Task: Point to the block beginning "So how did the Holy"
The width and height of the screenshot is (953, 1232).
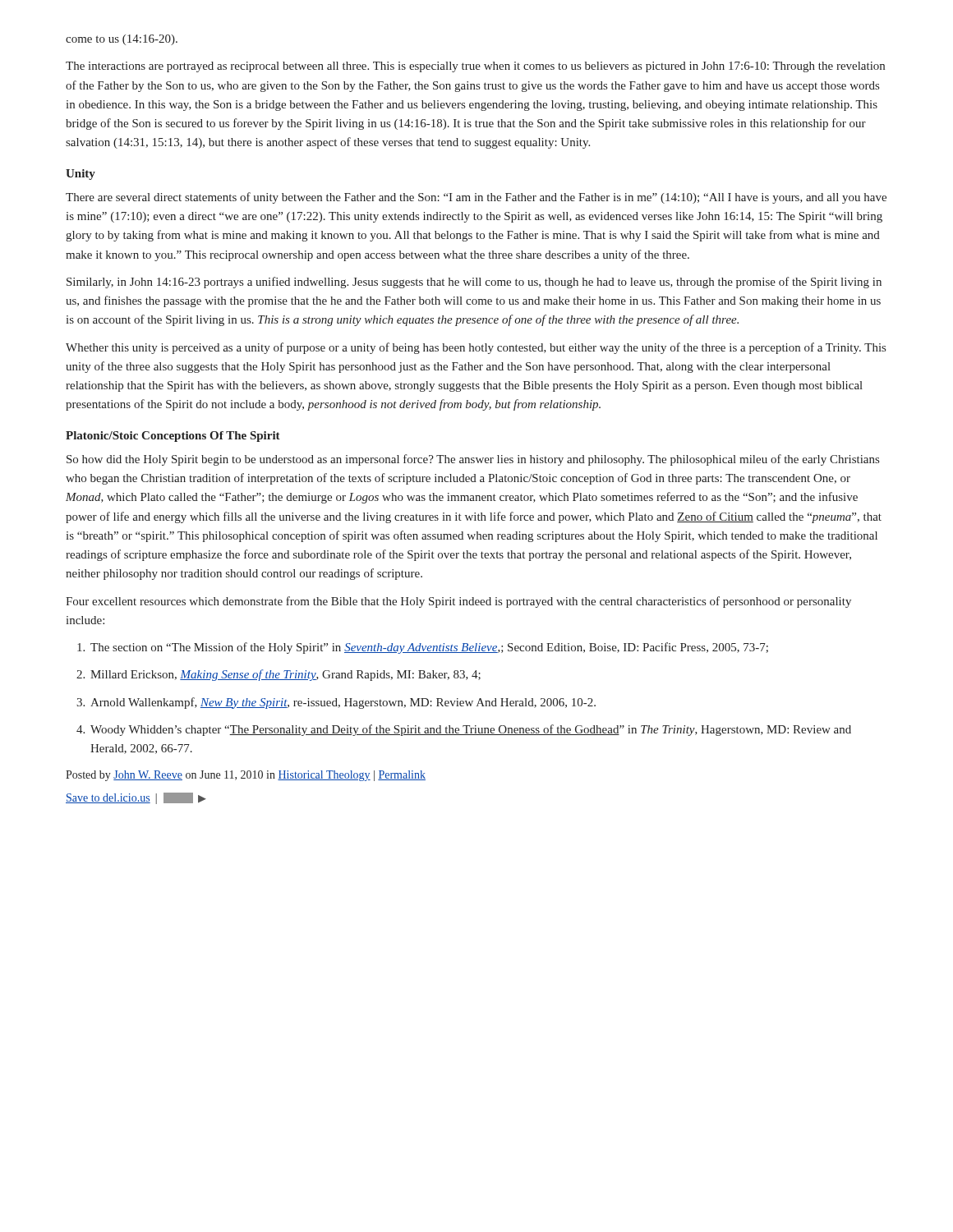Action: (x=476, y=517)
